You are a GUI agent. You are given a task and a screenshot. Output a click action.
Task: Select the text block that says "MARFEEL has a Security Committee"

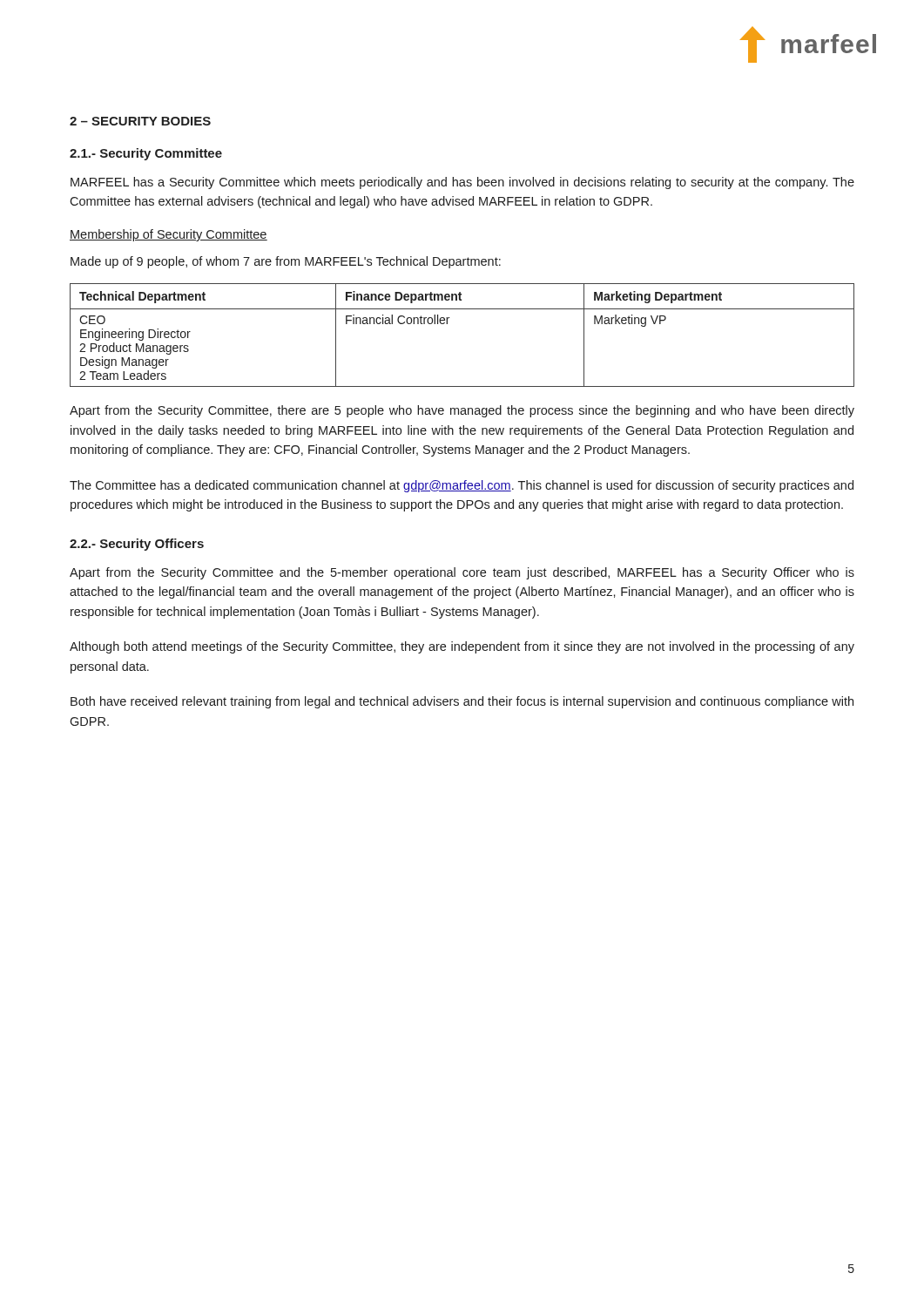[x=462, y=192]
